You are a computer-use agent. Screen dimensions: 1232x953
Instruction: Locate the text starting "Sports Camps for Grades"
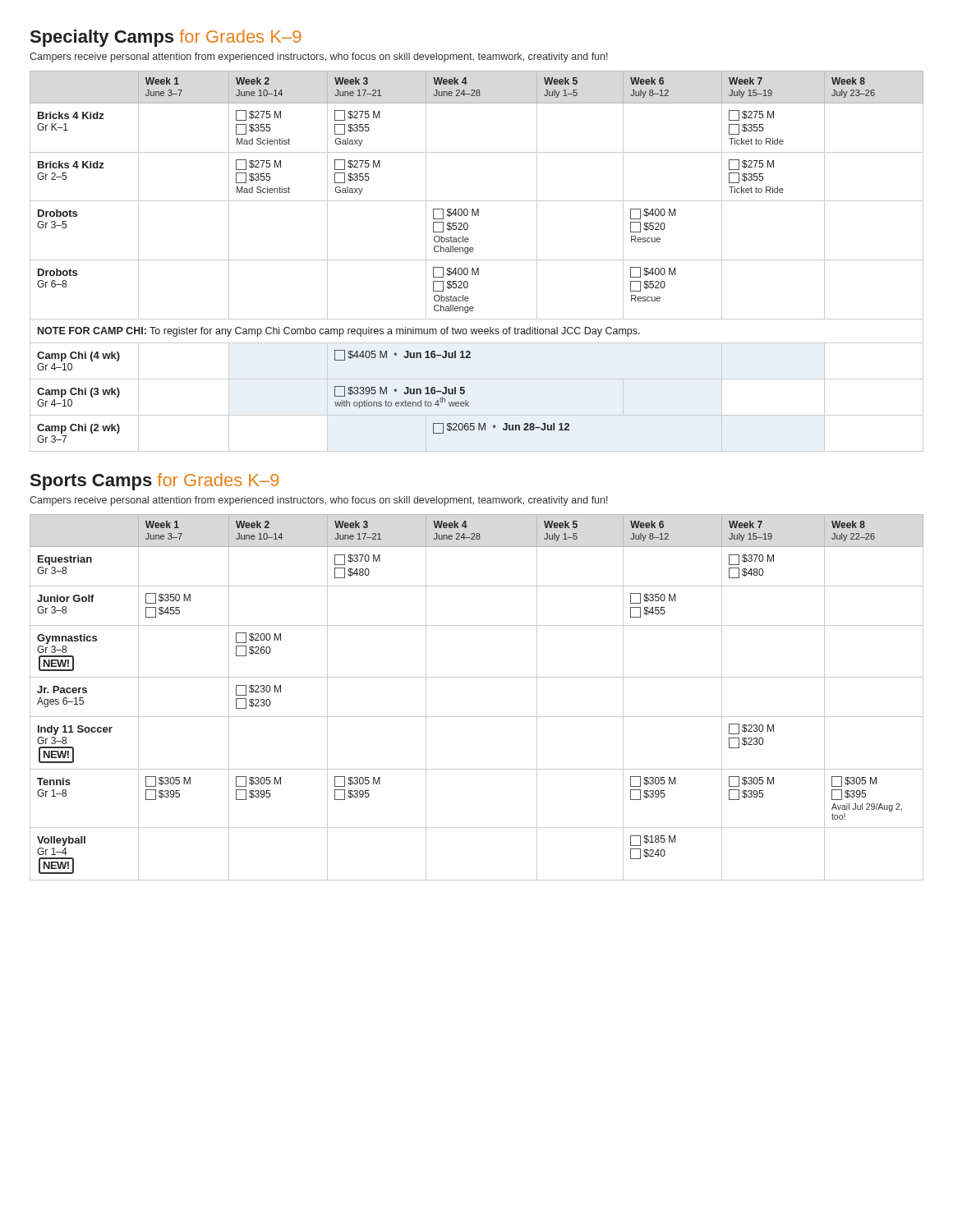tap(155, 480)
